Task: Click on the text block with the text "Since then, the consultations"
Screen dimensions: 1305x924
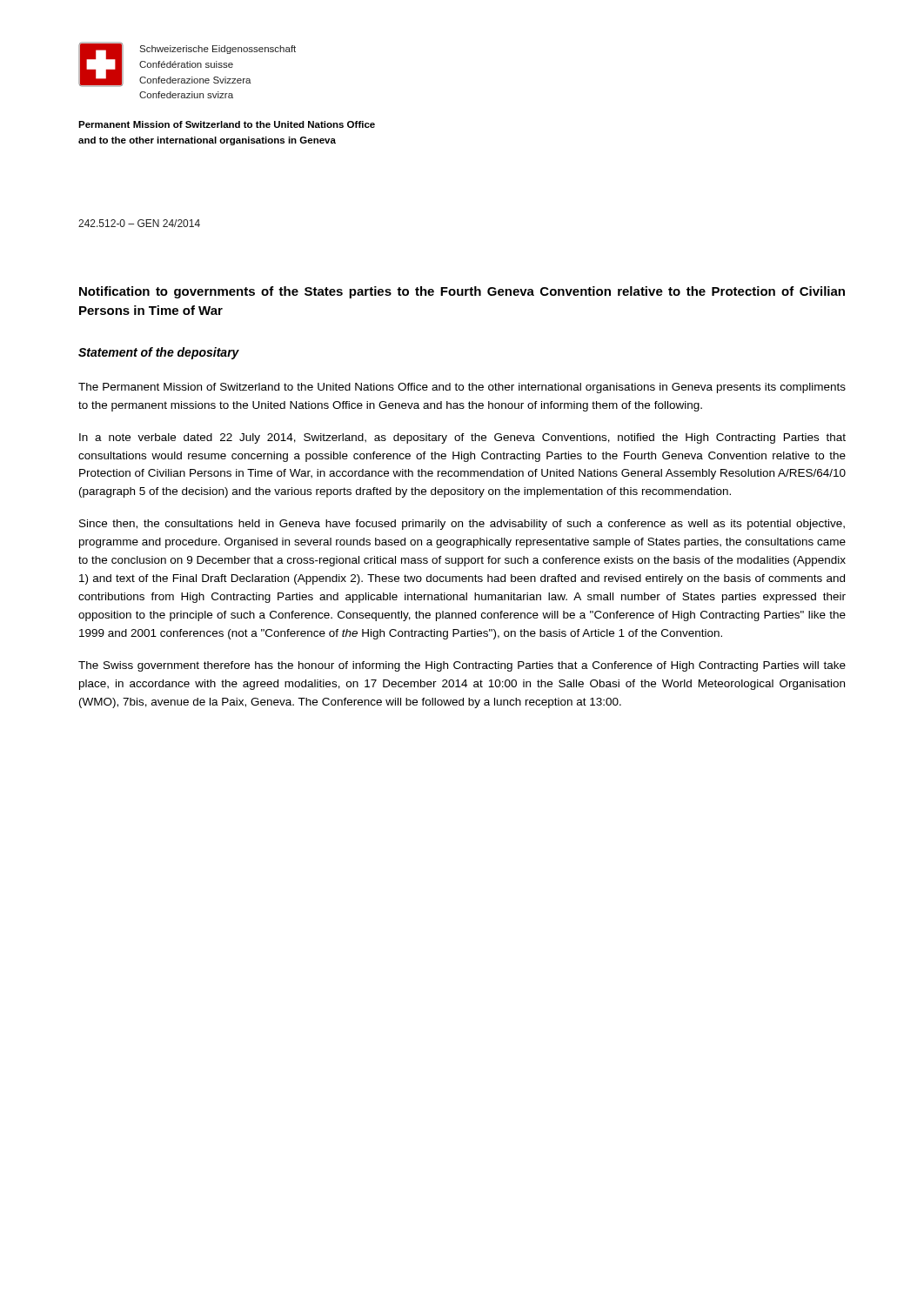Action: 462,578
